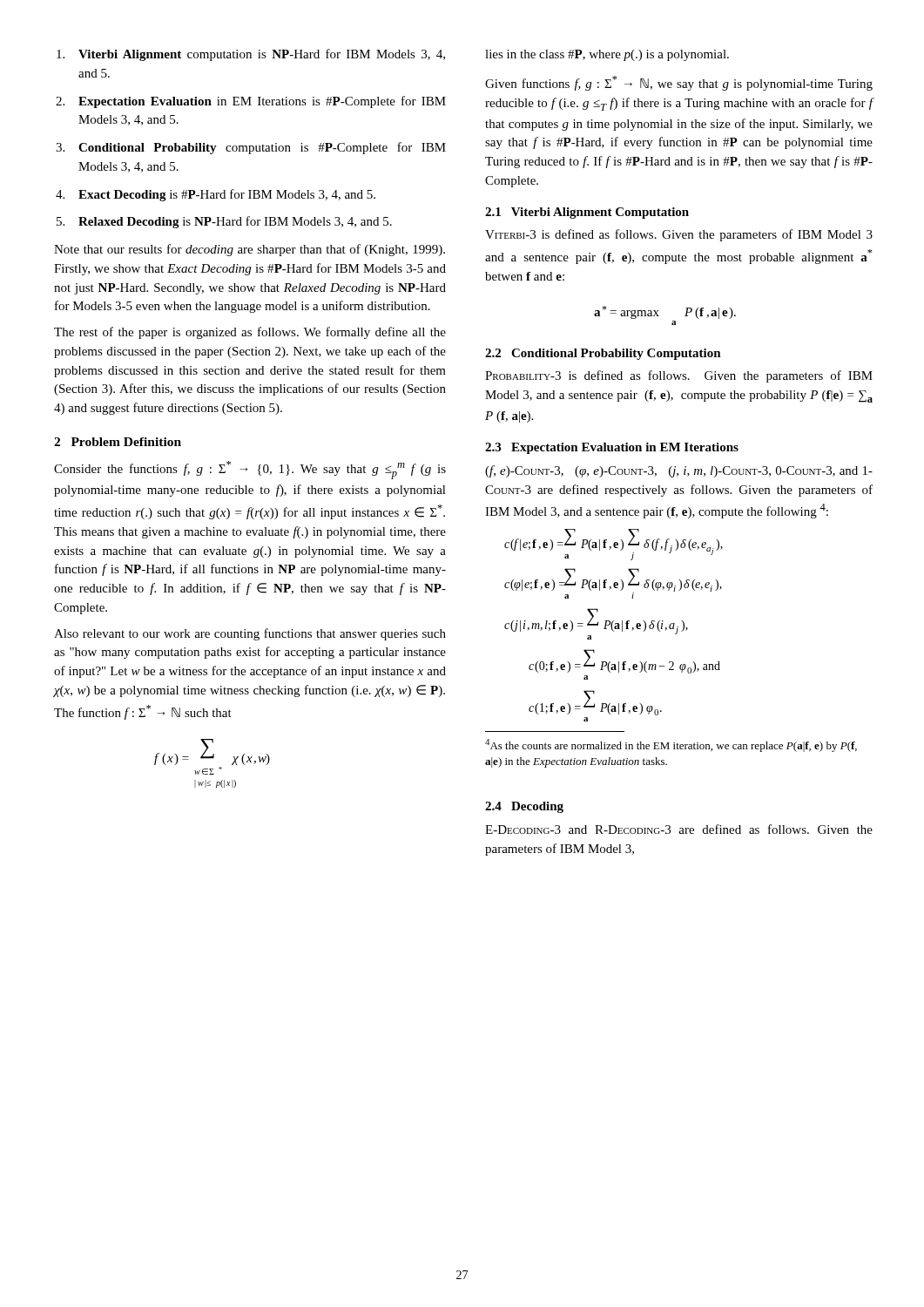
Task: Select the text block containing "The rest of the paper is organized as"
Action: [250, 371]
